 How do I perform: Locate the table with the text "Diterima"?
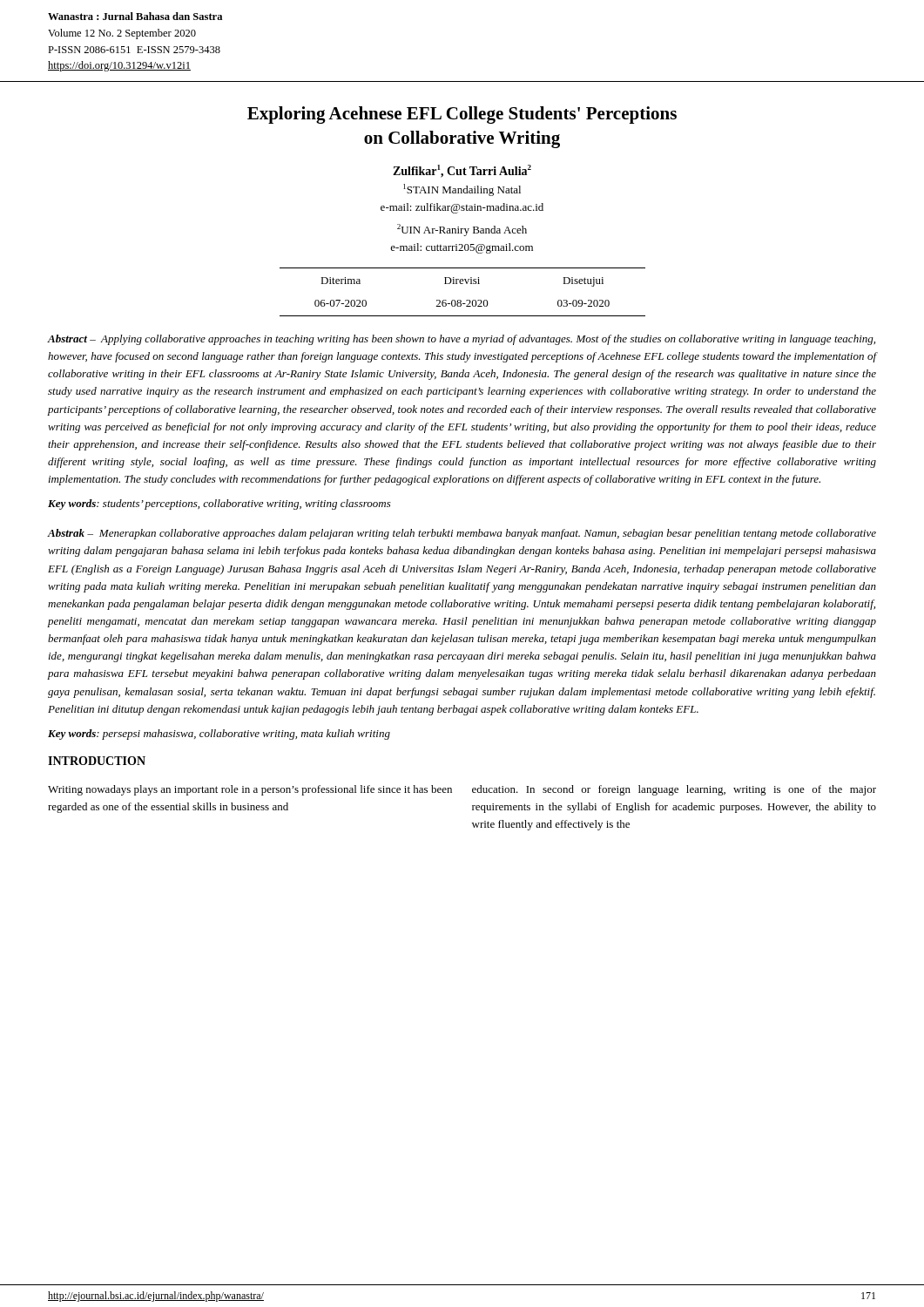[462, 292]
